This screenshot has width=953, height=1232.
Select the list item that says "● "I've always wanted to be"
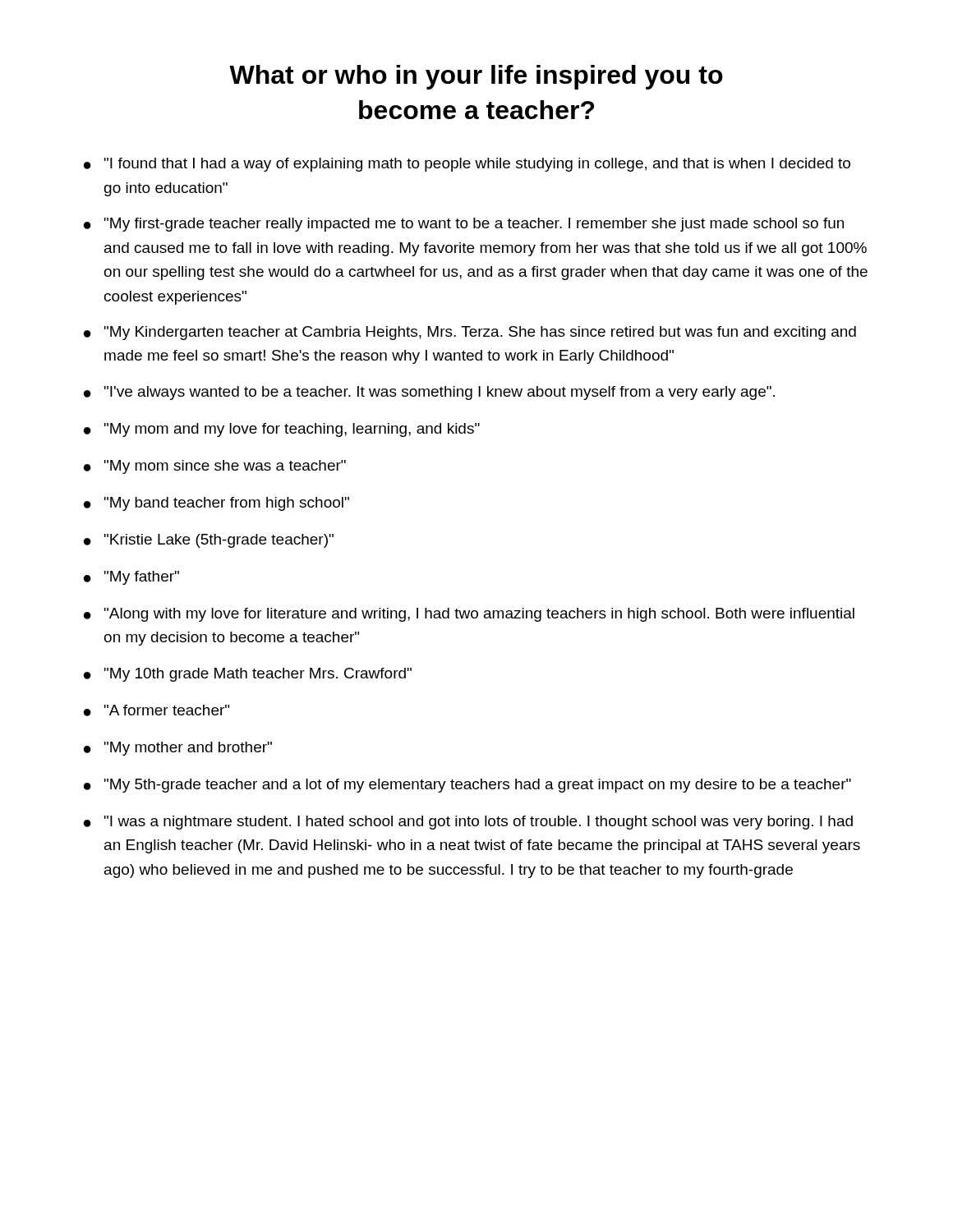coord(476,392)
